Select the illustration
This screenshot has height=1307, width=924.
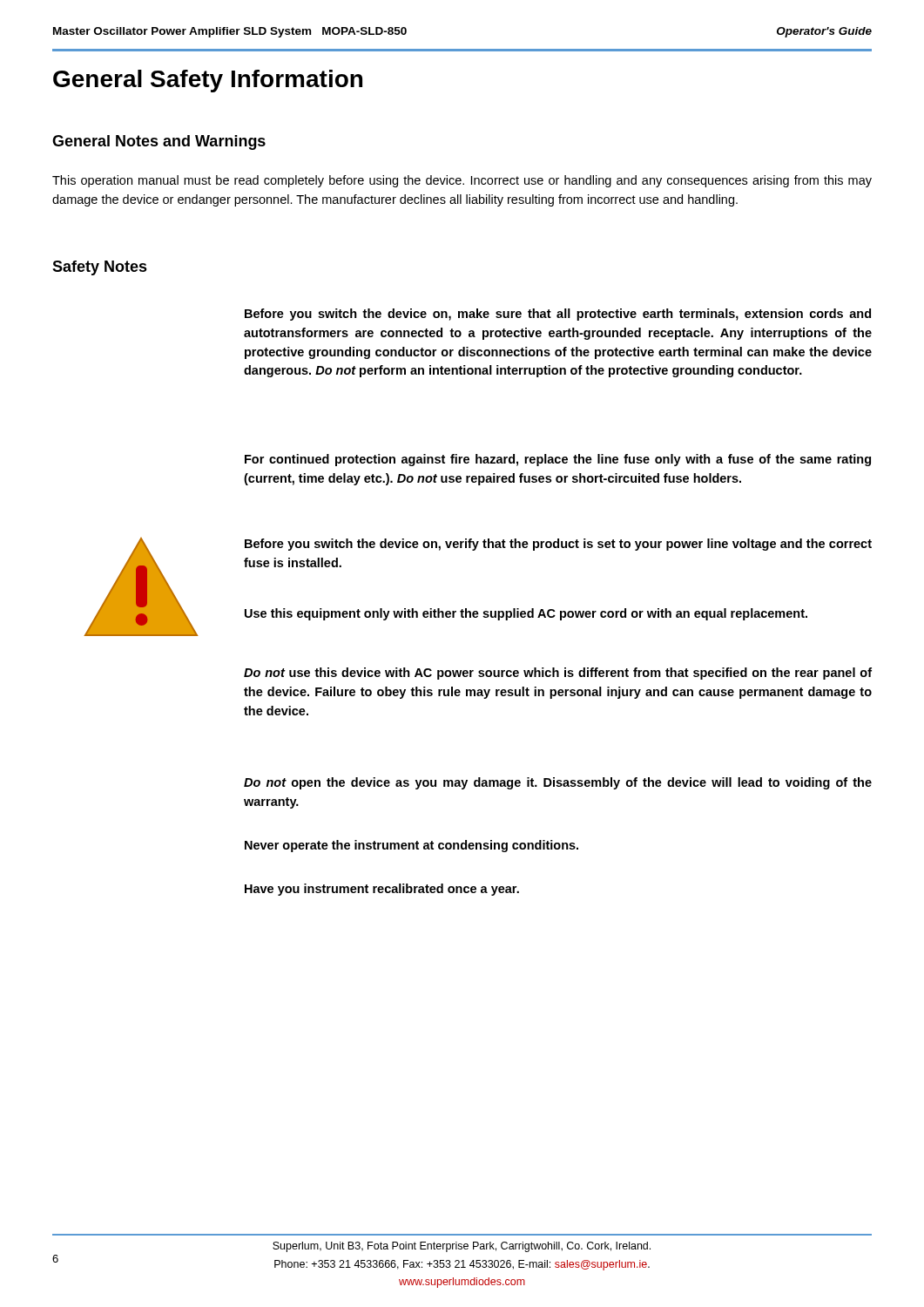point(142,587)
